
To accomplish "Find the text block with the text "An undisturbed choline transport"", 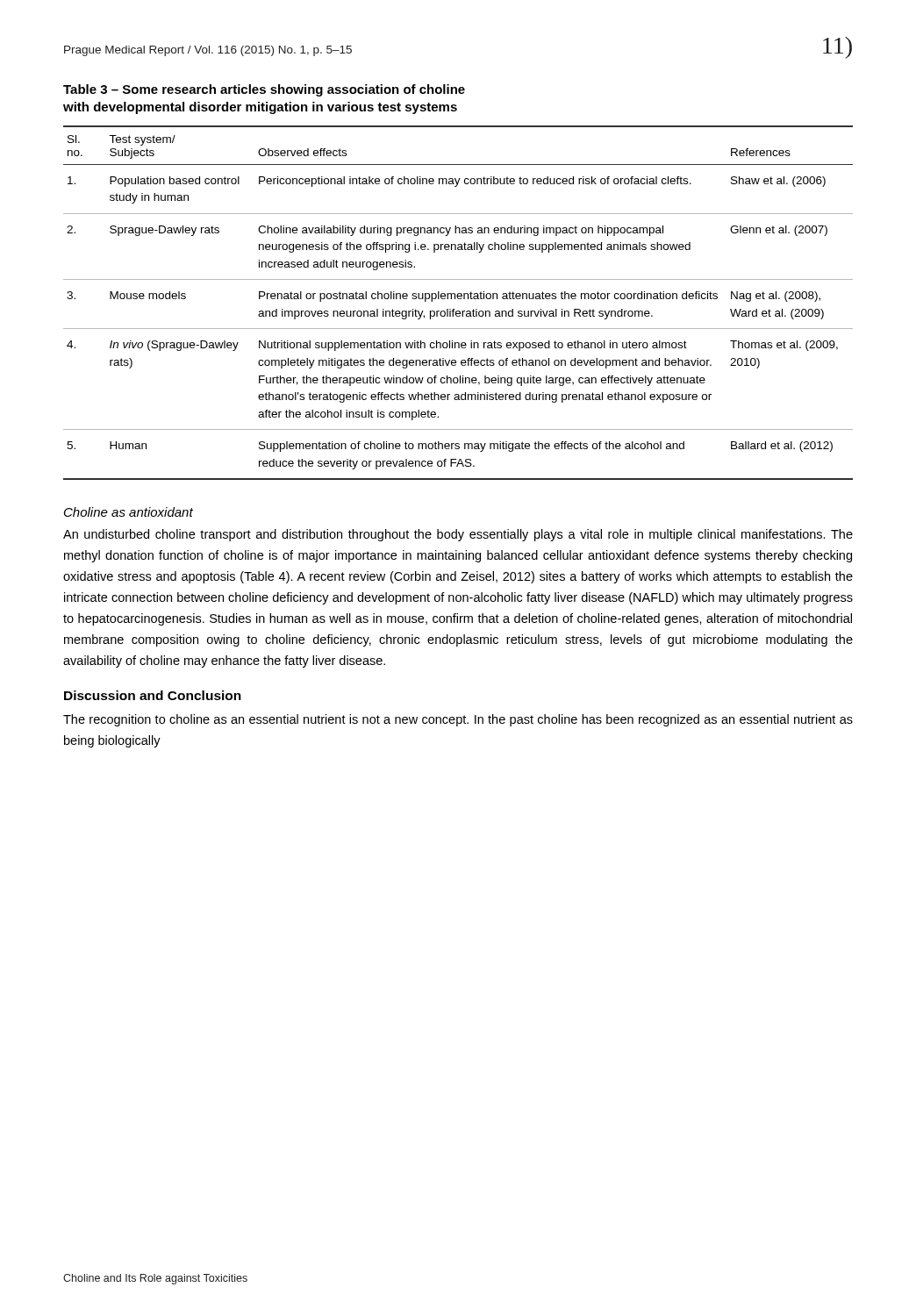I will point(458,598).
